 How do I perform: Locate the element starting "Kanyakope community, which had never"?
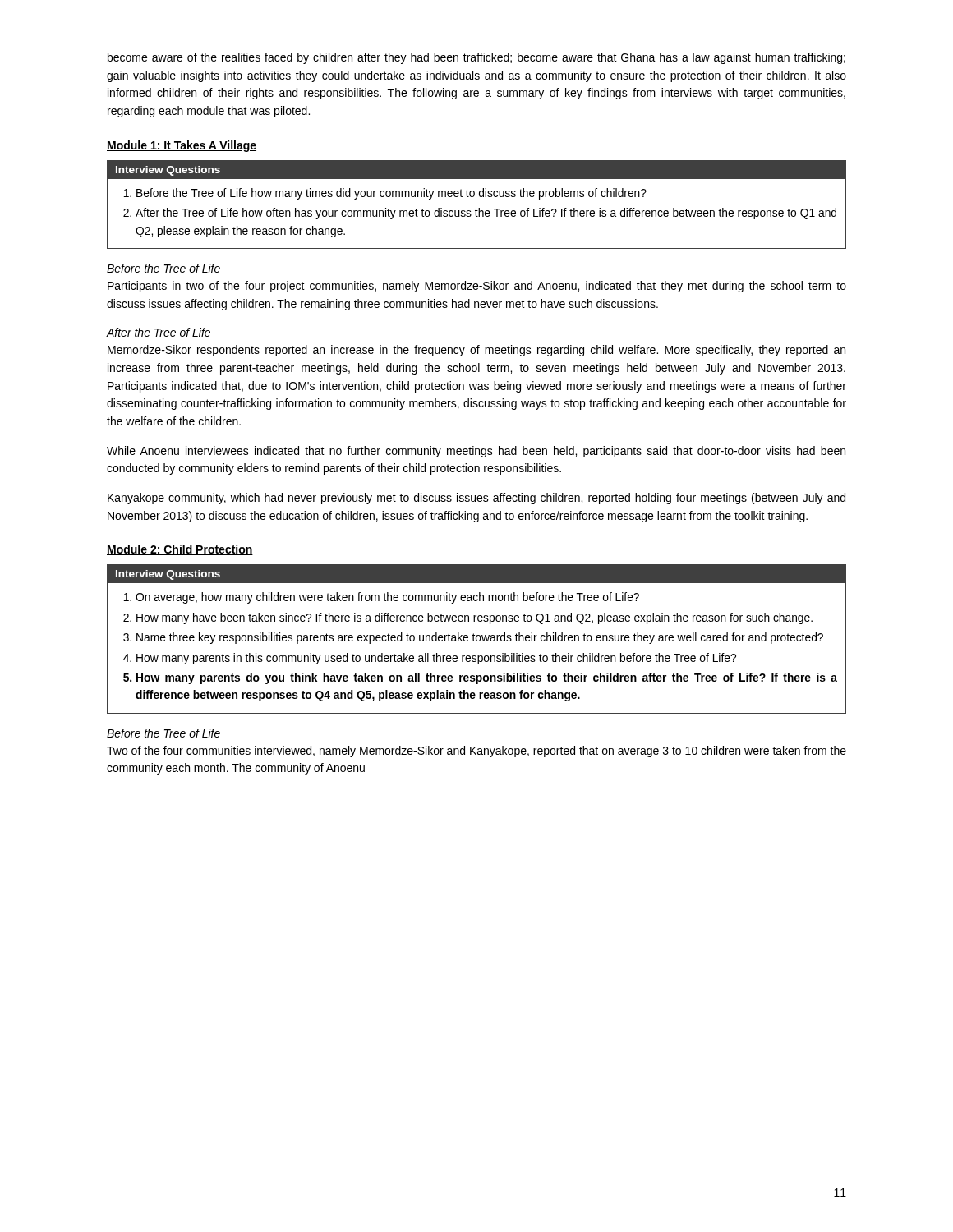476,507
